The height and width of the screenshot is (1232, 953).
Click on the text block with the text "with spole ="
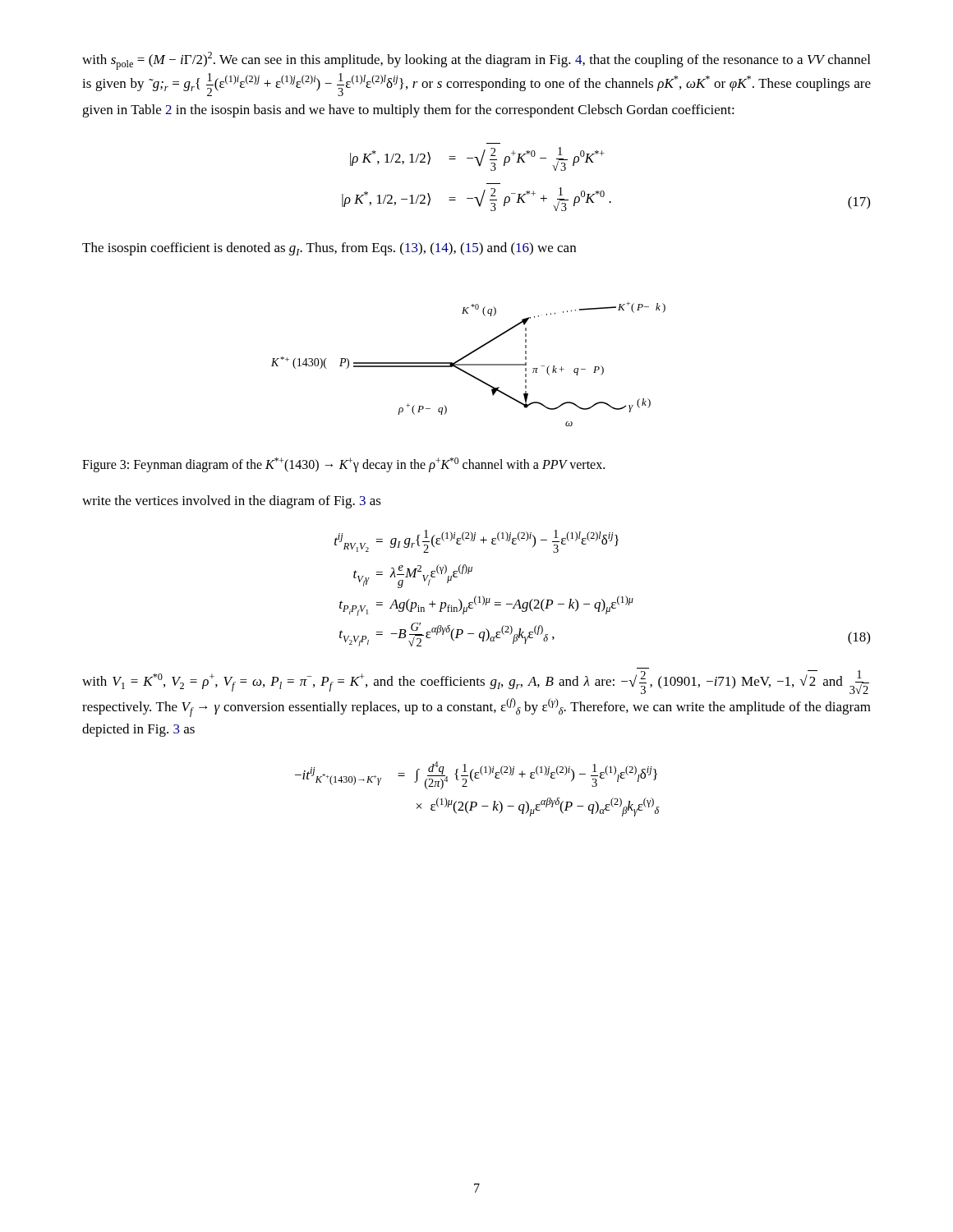[x=476, y=83]
